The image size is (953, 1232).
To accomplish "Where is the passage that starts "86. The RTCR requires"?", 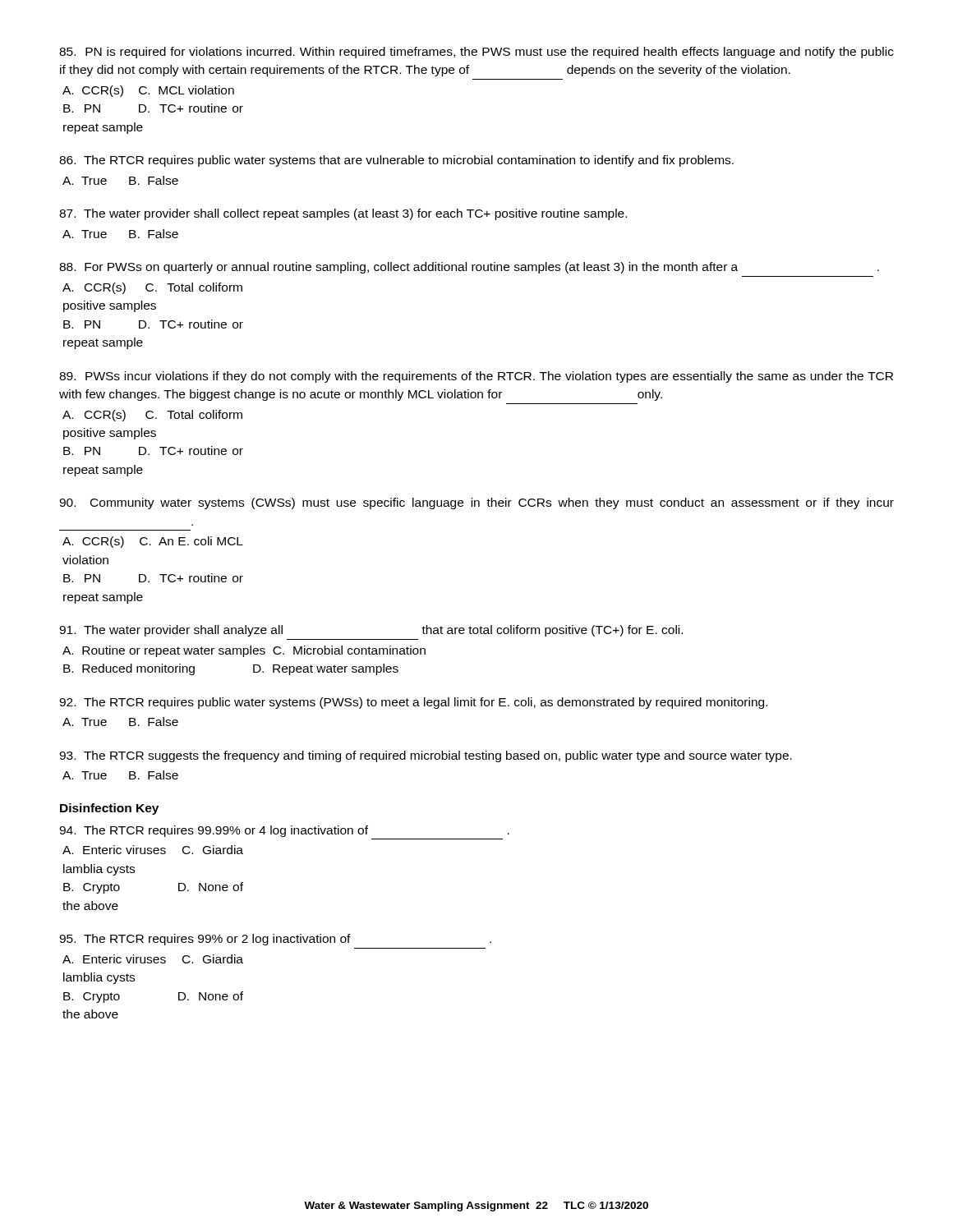I will click(476, 171).
